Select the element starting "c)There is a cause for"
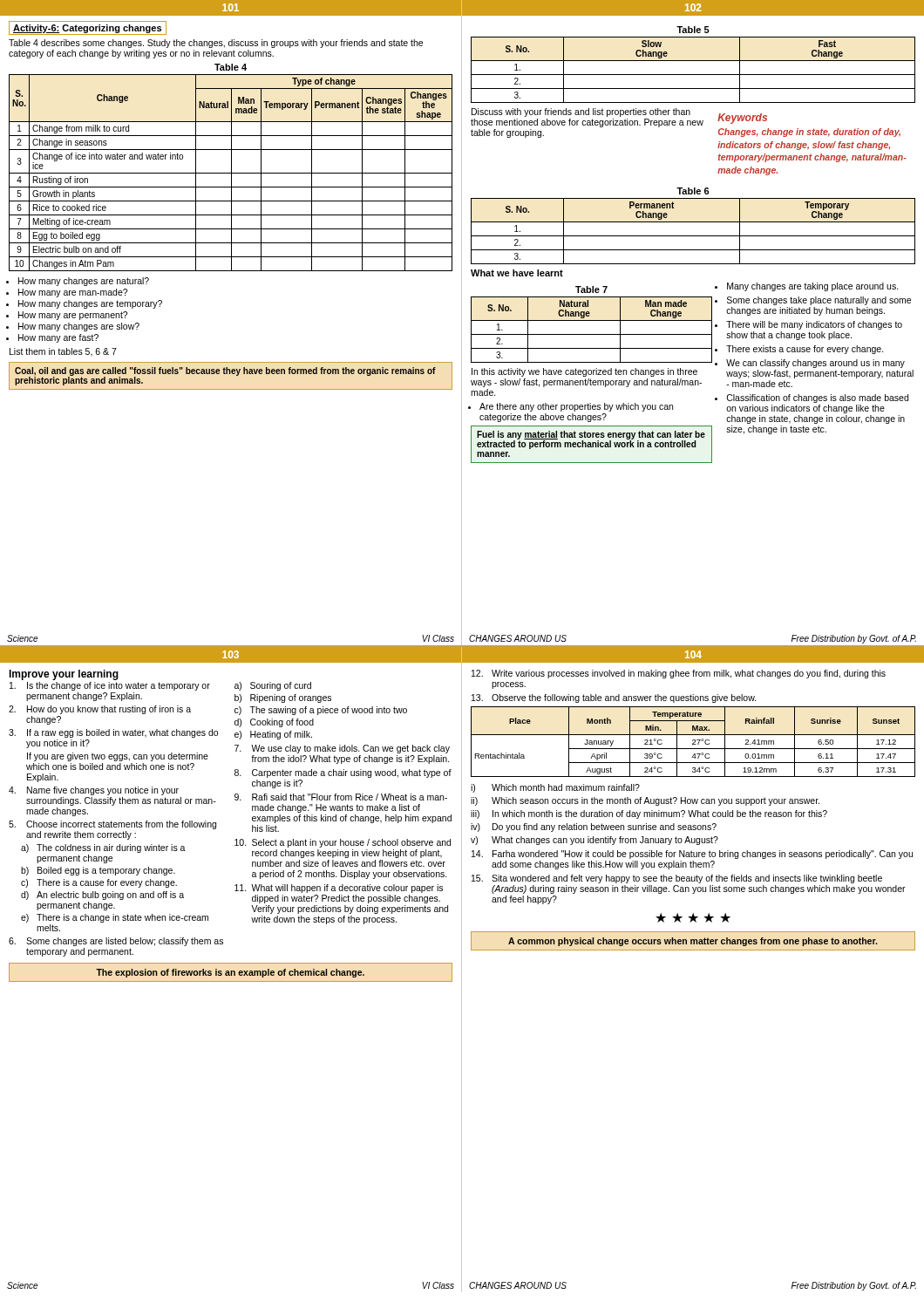This screenshot has height=1308, width=924. 124,883
